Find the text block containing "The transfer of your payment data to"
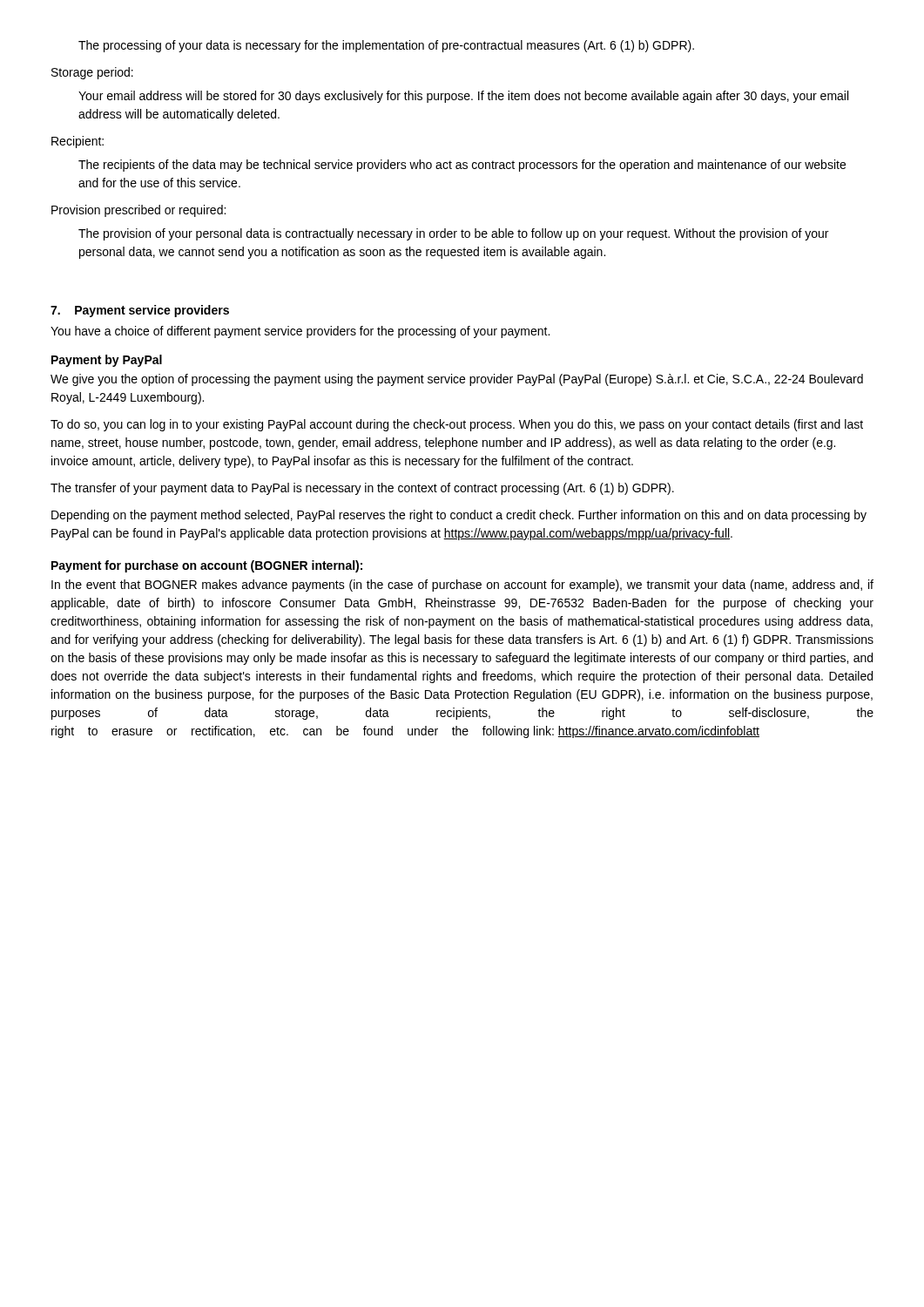The width and height of the screenshot is (924, 1307). point(363,488)
